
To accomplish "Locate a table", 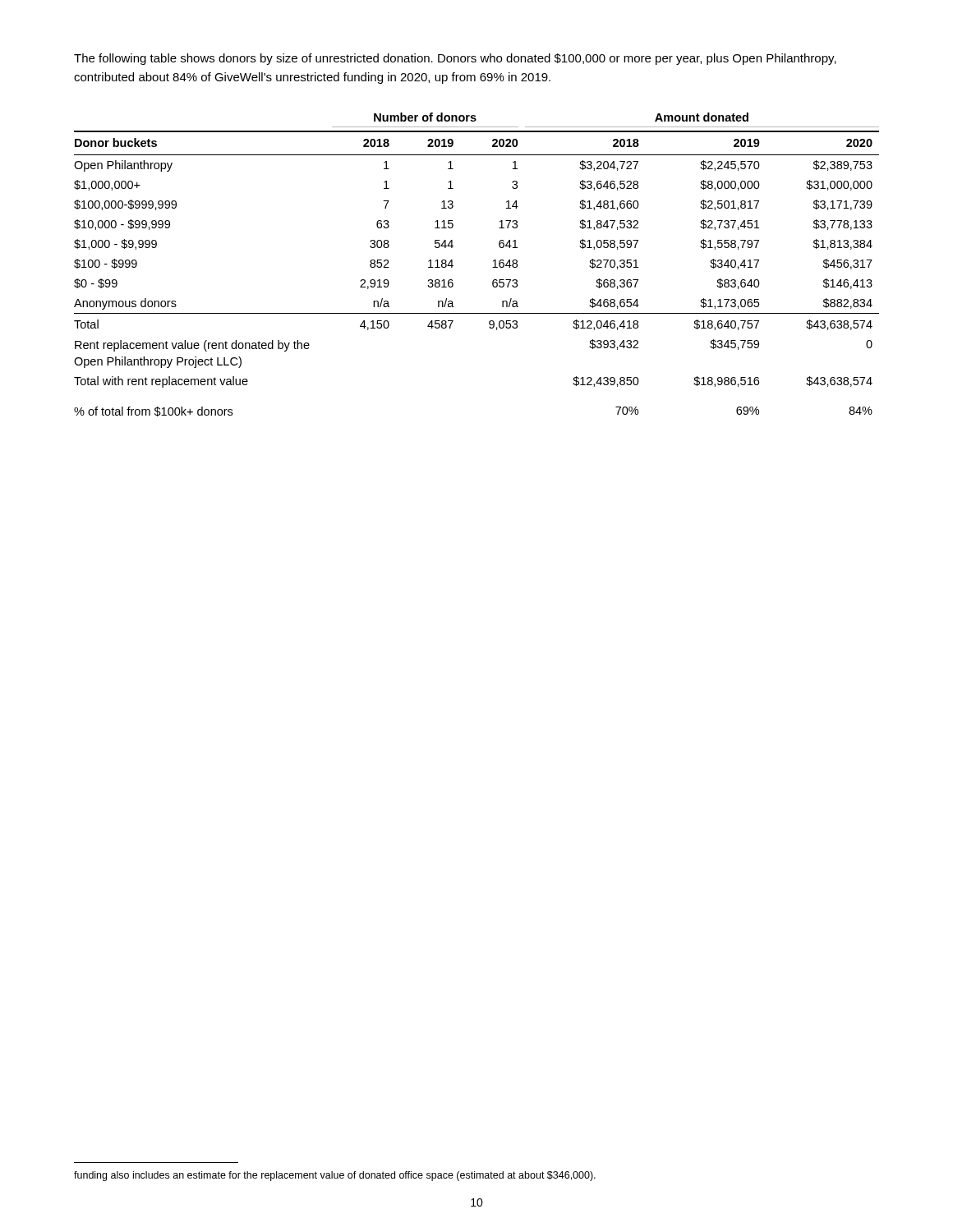I will [476, 264].
